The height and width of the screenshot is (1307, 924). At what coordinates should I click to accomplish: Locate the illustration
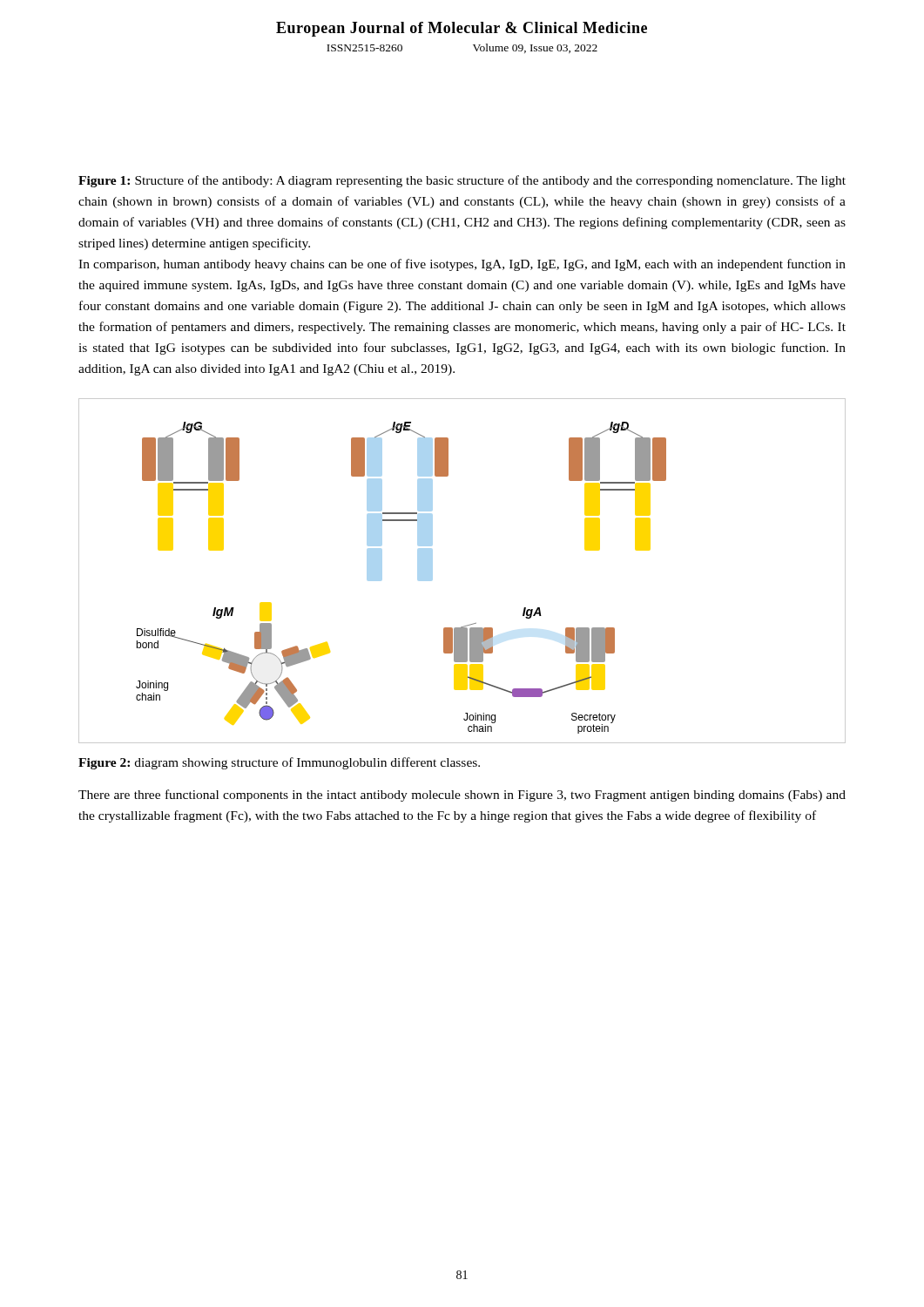(462, 571)
